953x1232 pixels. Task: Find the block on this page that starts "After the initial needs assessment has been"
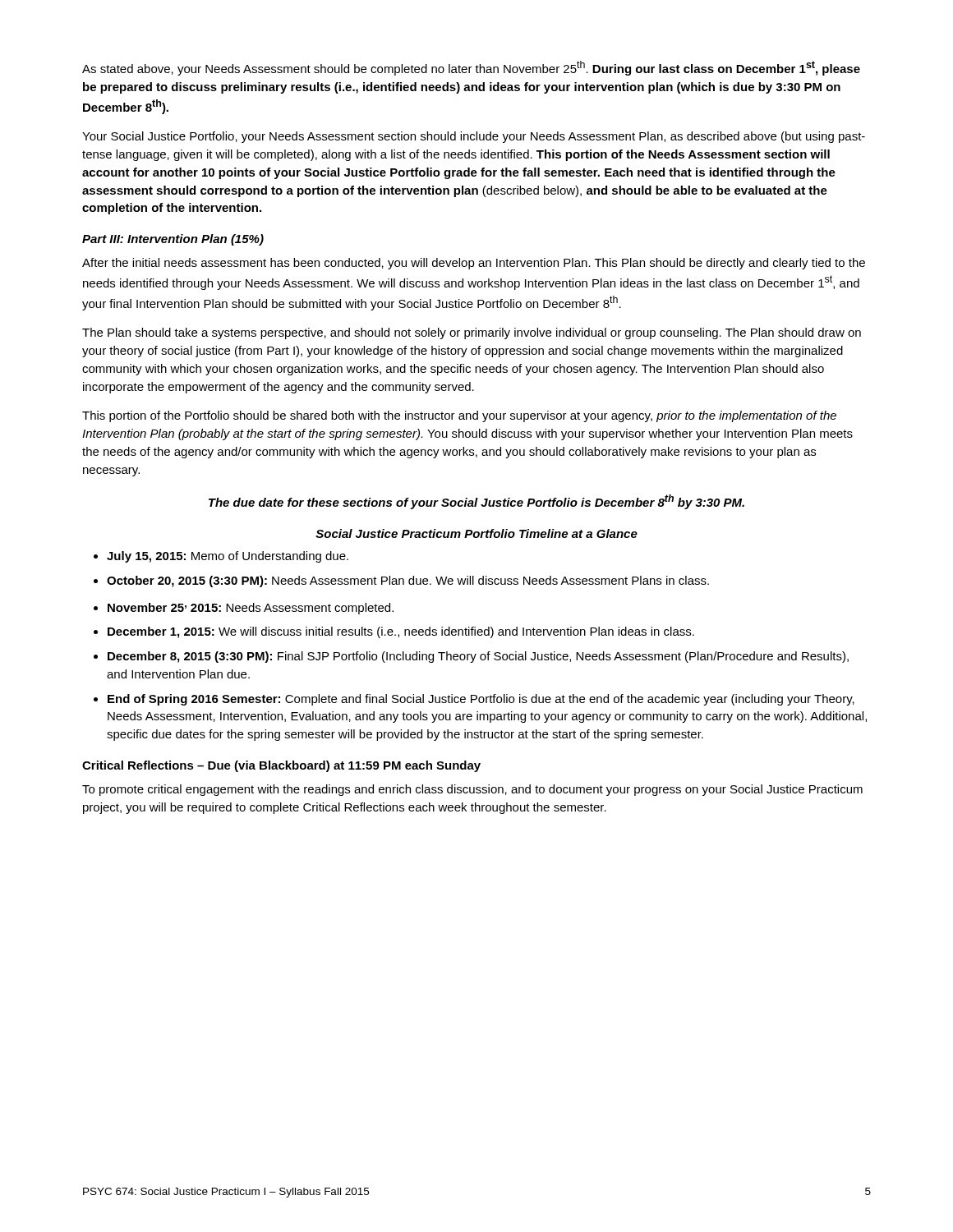476,283
